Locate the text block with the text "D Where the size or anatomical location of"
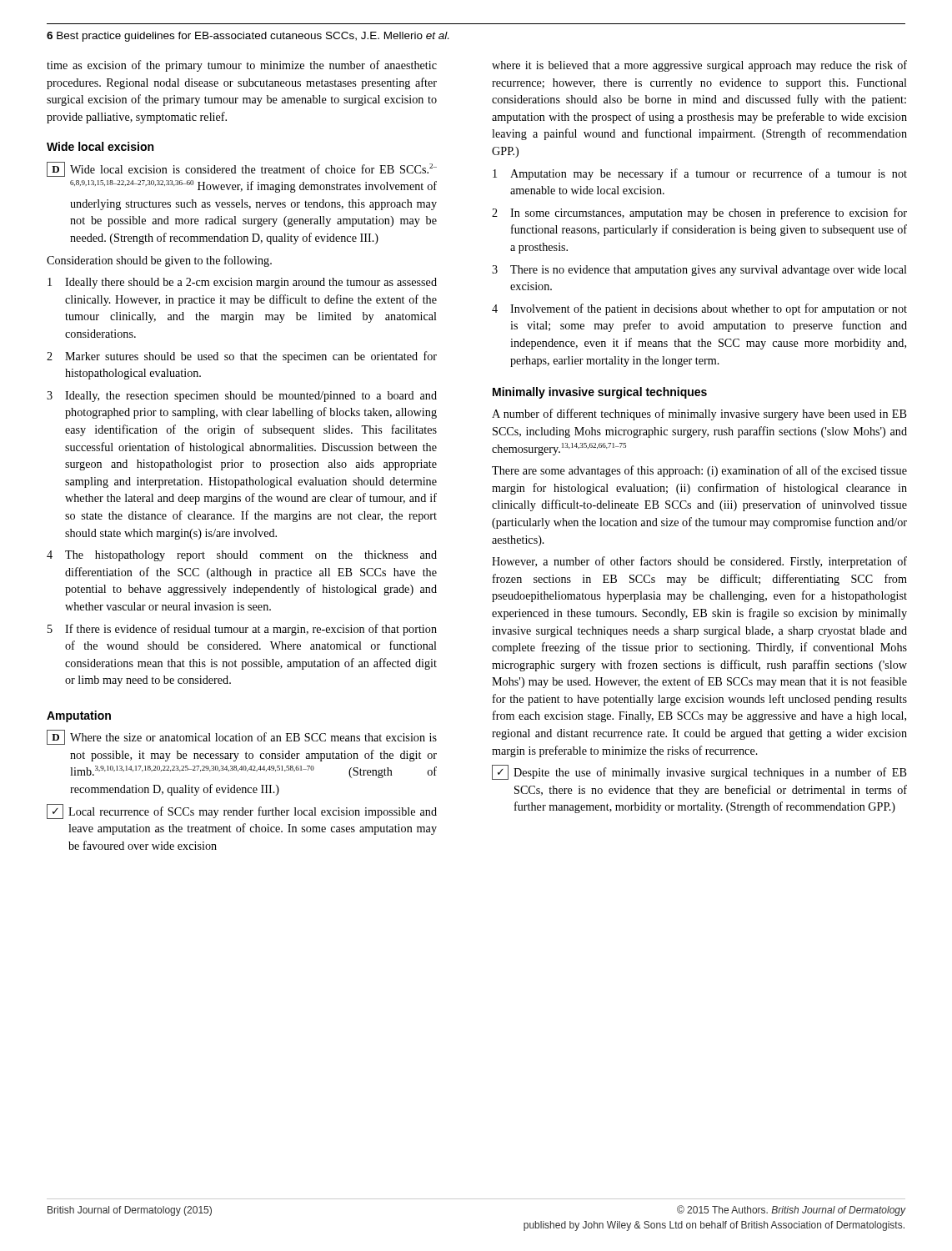 (x=242, y=763)
